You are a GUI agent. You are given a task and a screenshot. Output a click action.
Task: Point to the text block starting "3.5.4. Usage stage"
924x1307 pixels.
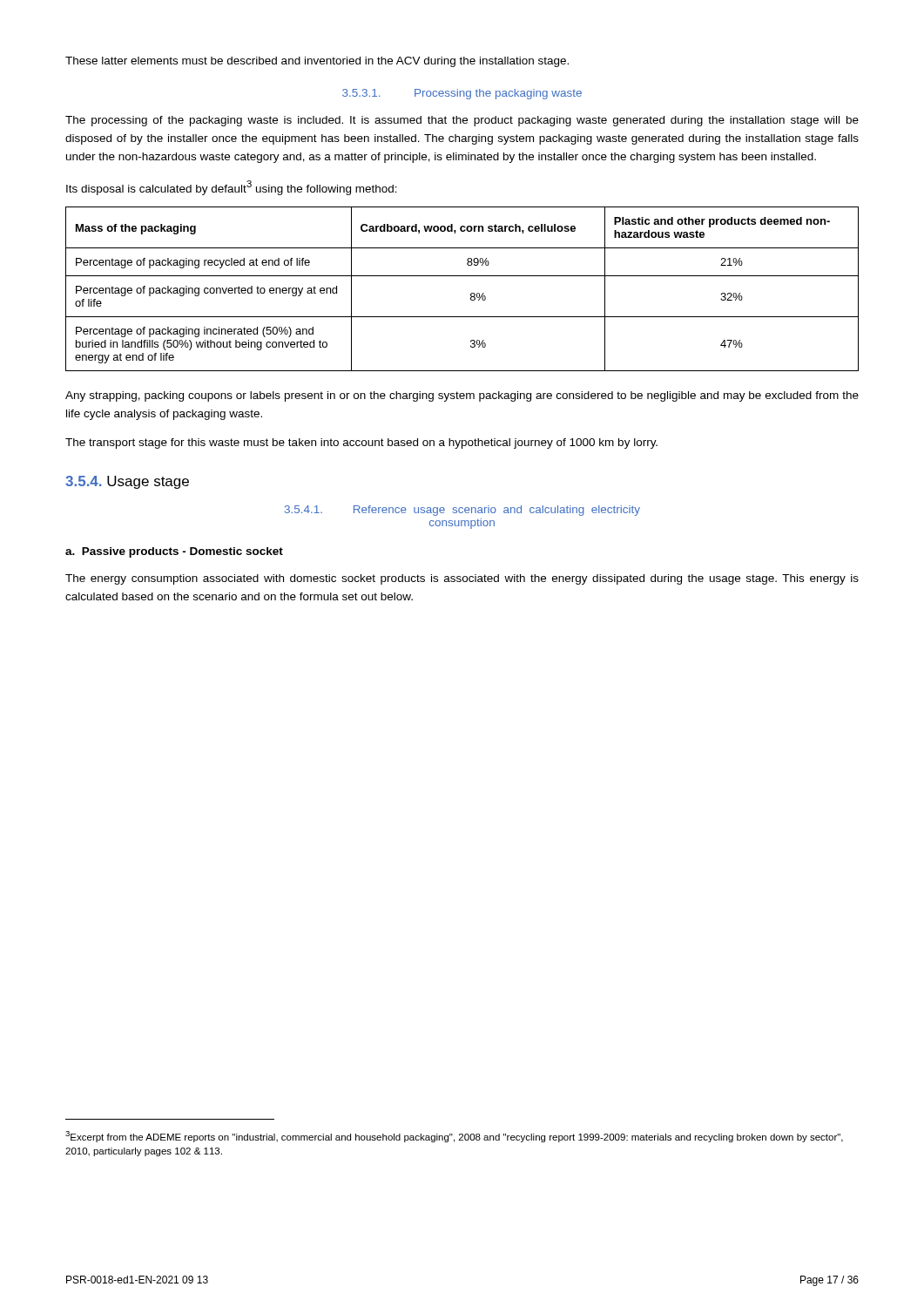pyautogui.click(x=127, y=481)
